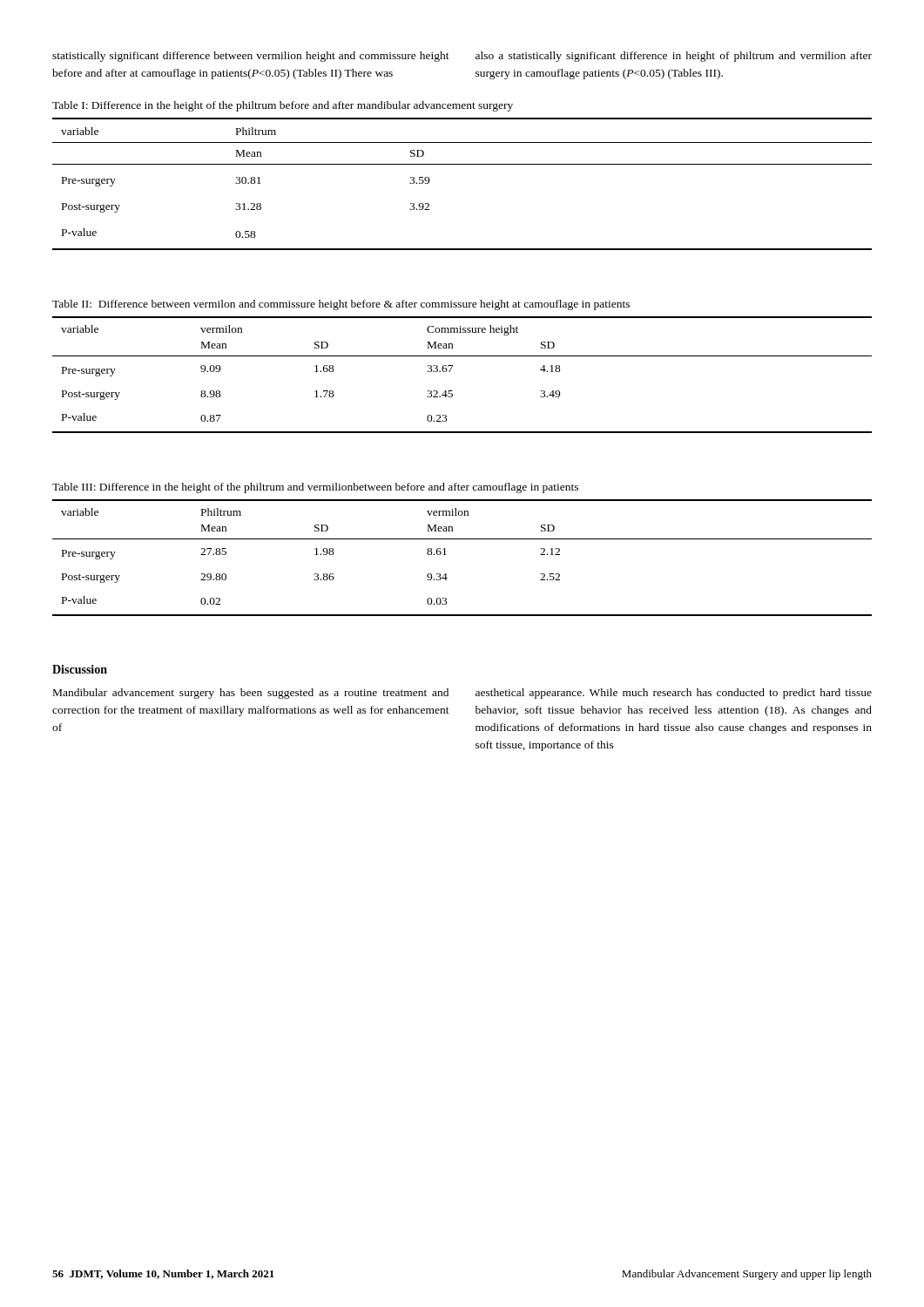Find the block starting "aesthetical appearance. While much"
This screenshot has width=924, height=1307.
point(673,718)
